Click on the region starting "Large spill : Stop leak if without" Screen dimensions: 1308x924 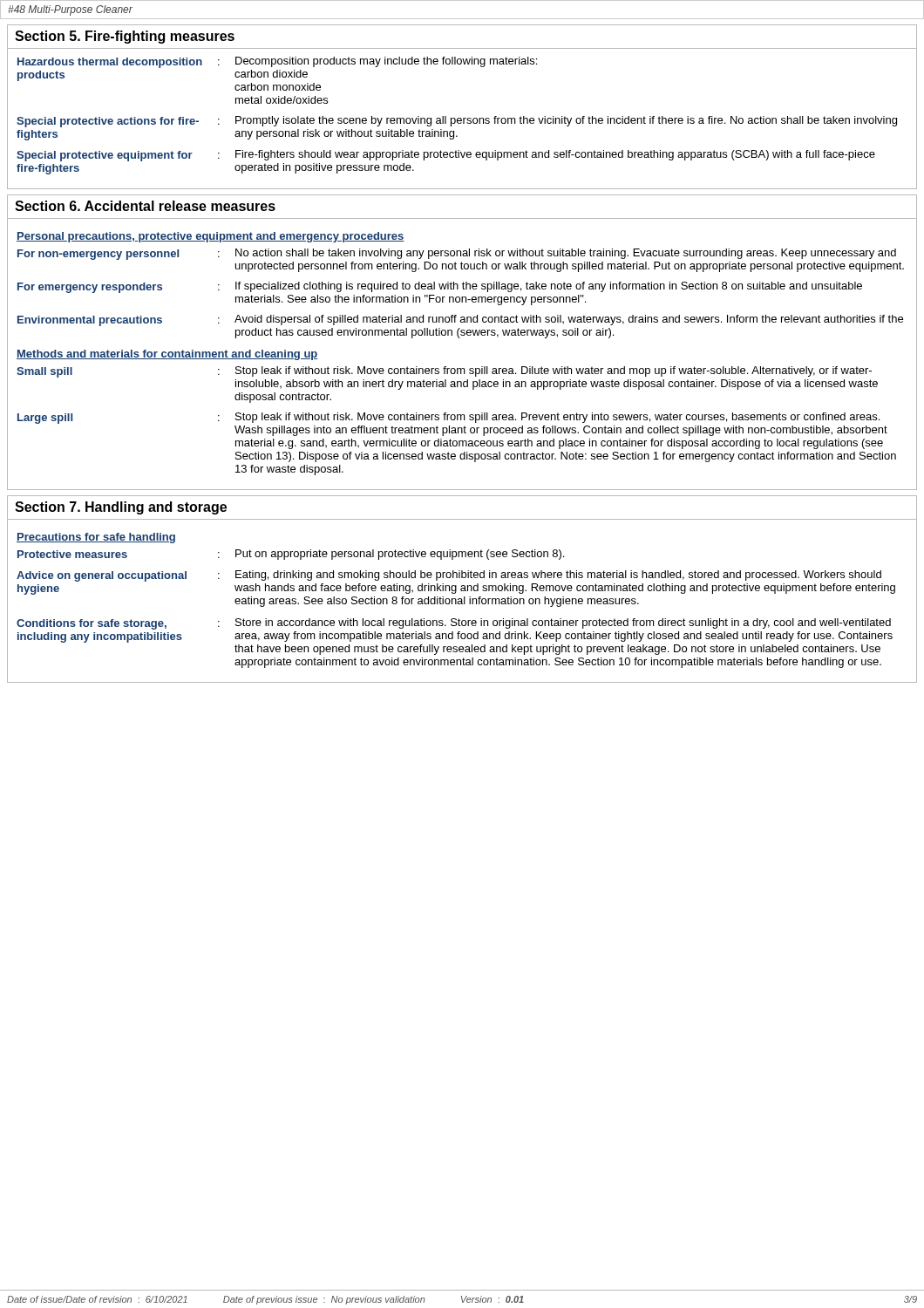click(x=462, y=442)
